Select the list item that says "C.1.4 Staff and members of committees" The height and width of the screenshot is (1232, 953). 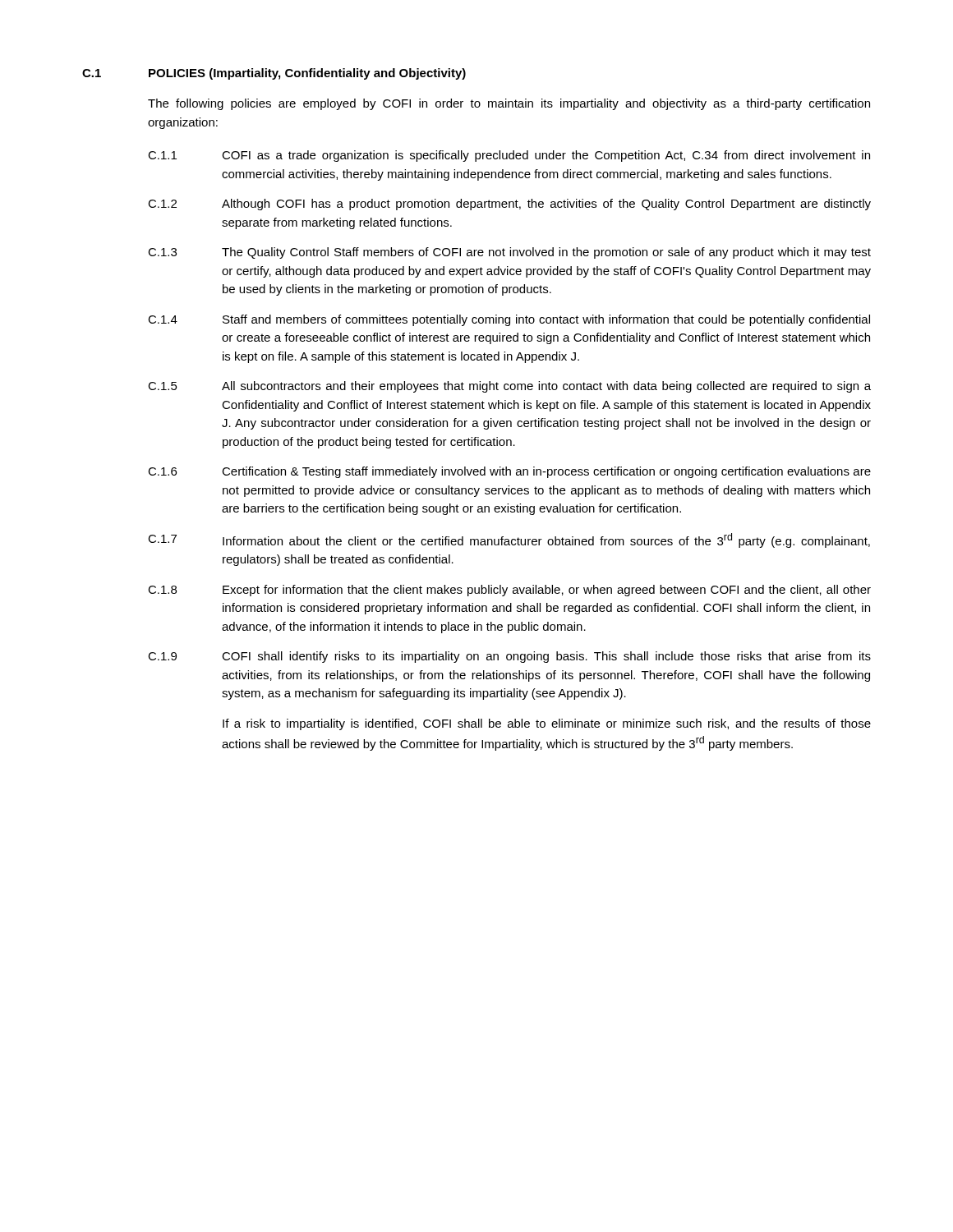(509, 338)
